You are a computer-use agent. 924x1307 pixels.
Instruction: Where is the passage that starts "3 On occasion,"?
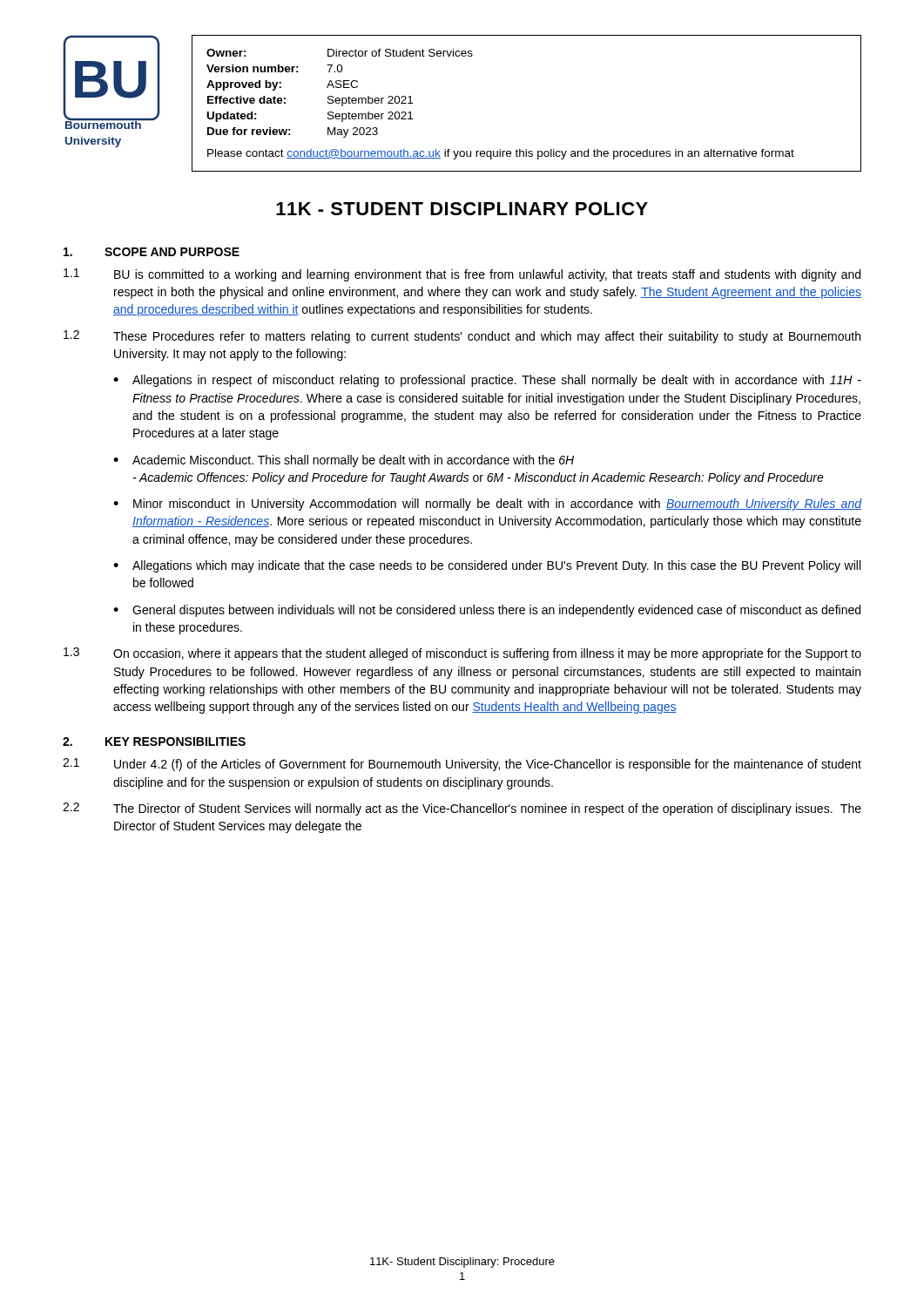[462, 680]
